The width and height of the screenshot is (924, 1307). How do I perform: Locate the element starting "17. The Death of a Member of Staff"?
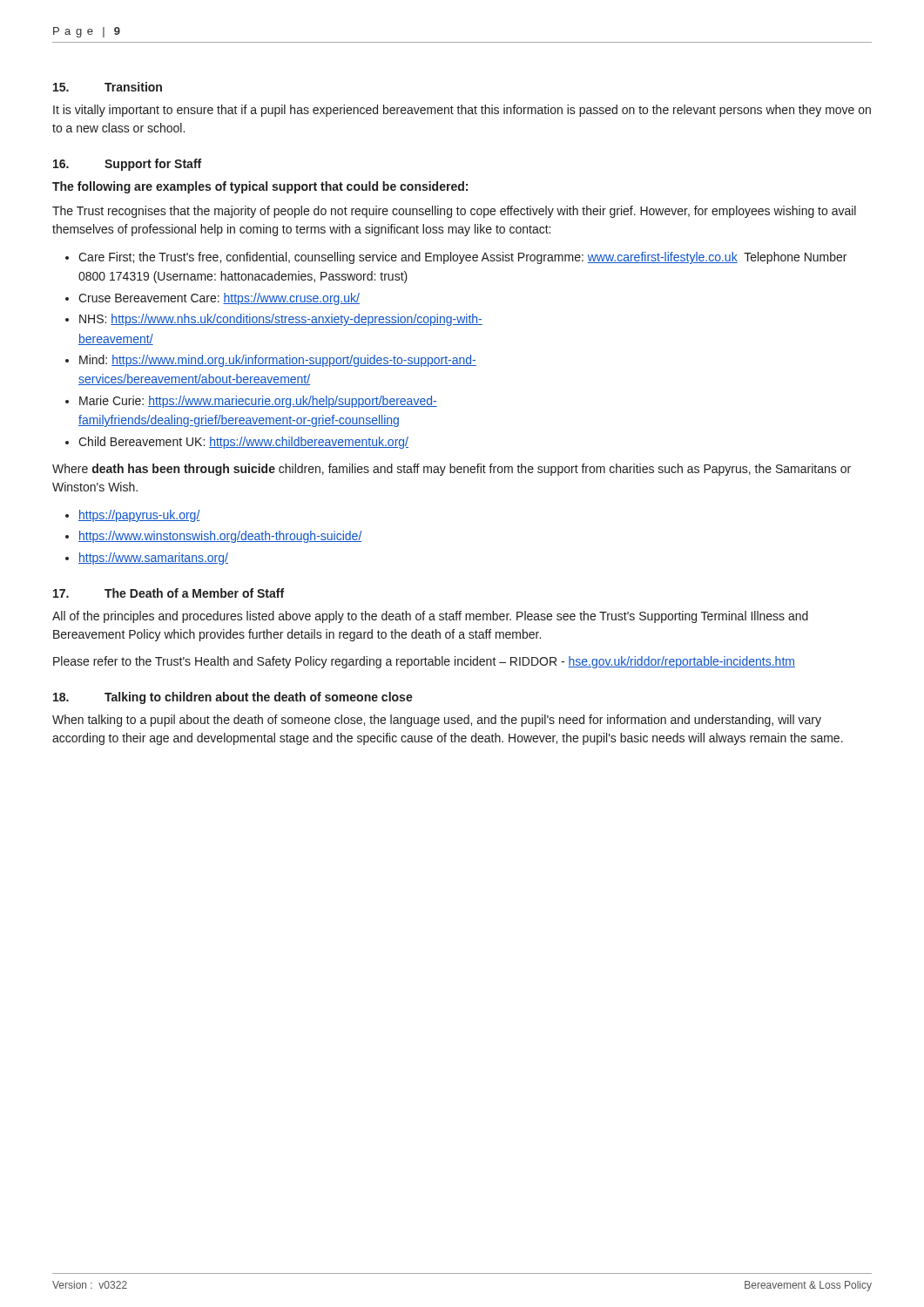tap(168, 593)
